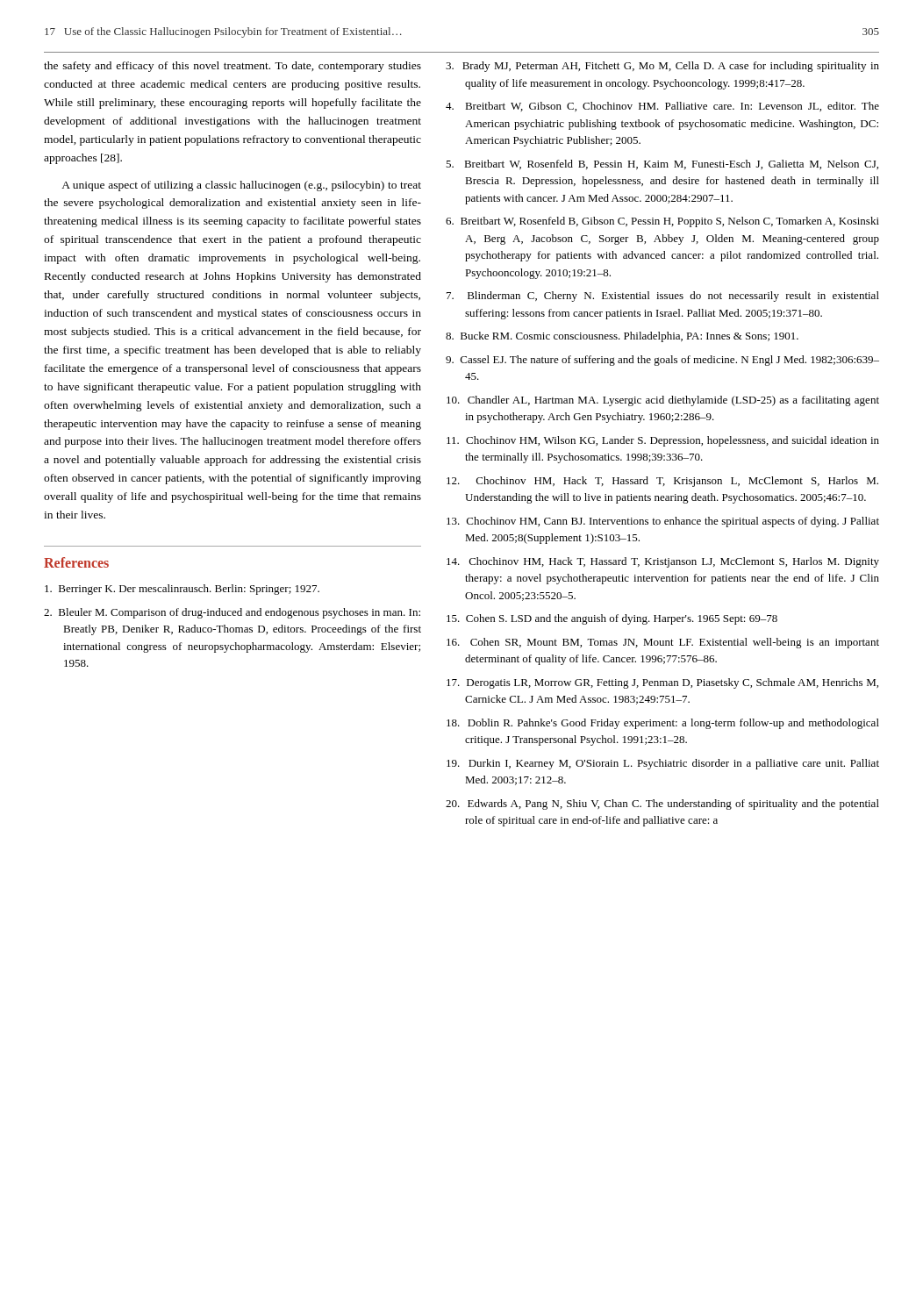This screenshot has height=1316, width=923.
Task: Click on the text block containing "A unique aspect of utilizing a classic"
Action: tap(233, 350)
